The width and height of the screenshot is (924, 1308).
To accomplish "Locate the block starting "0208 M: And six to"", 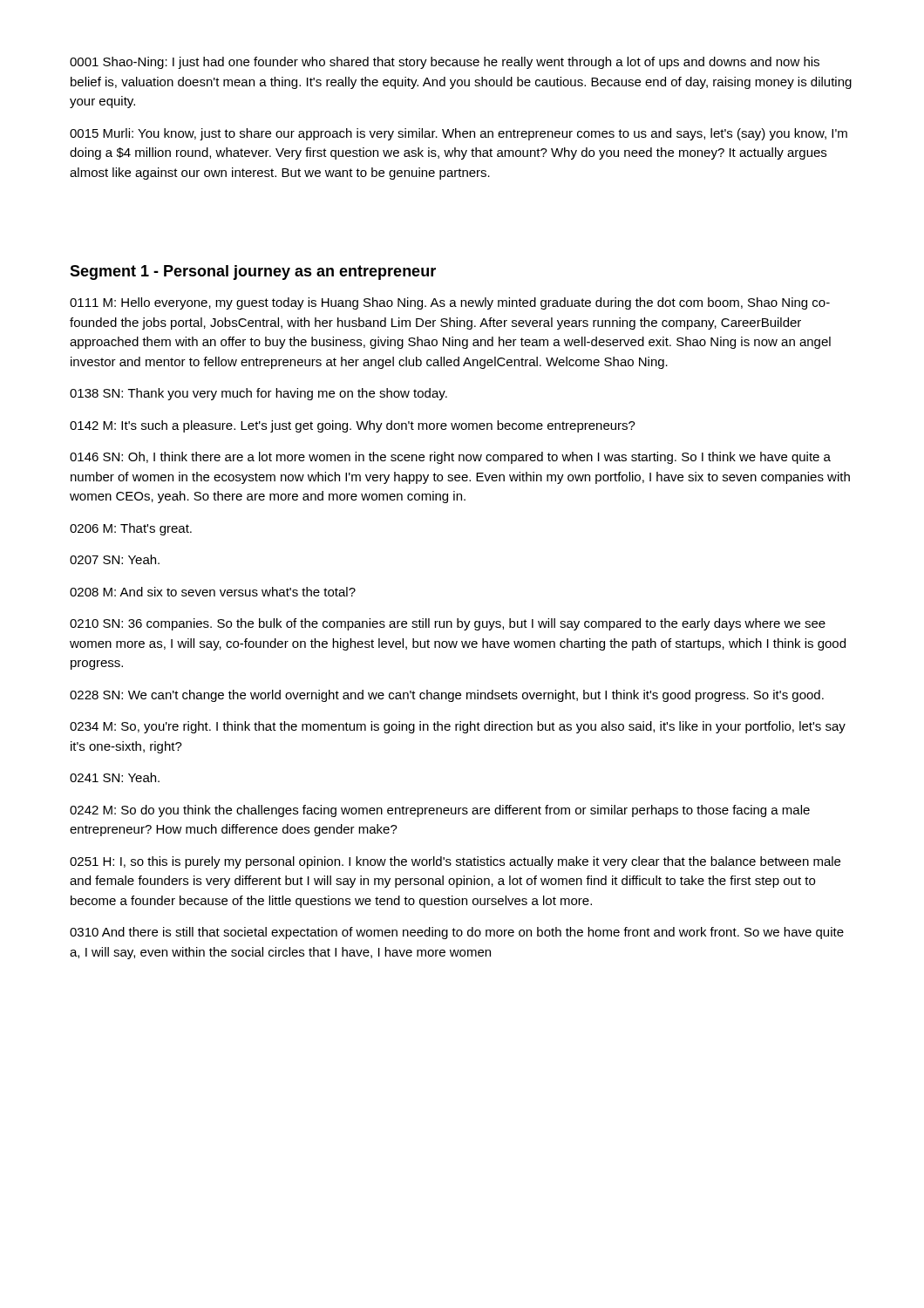I will coord(213,591).
